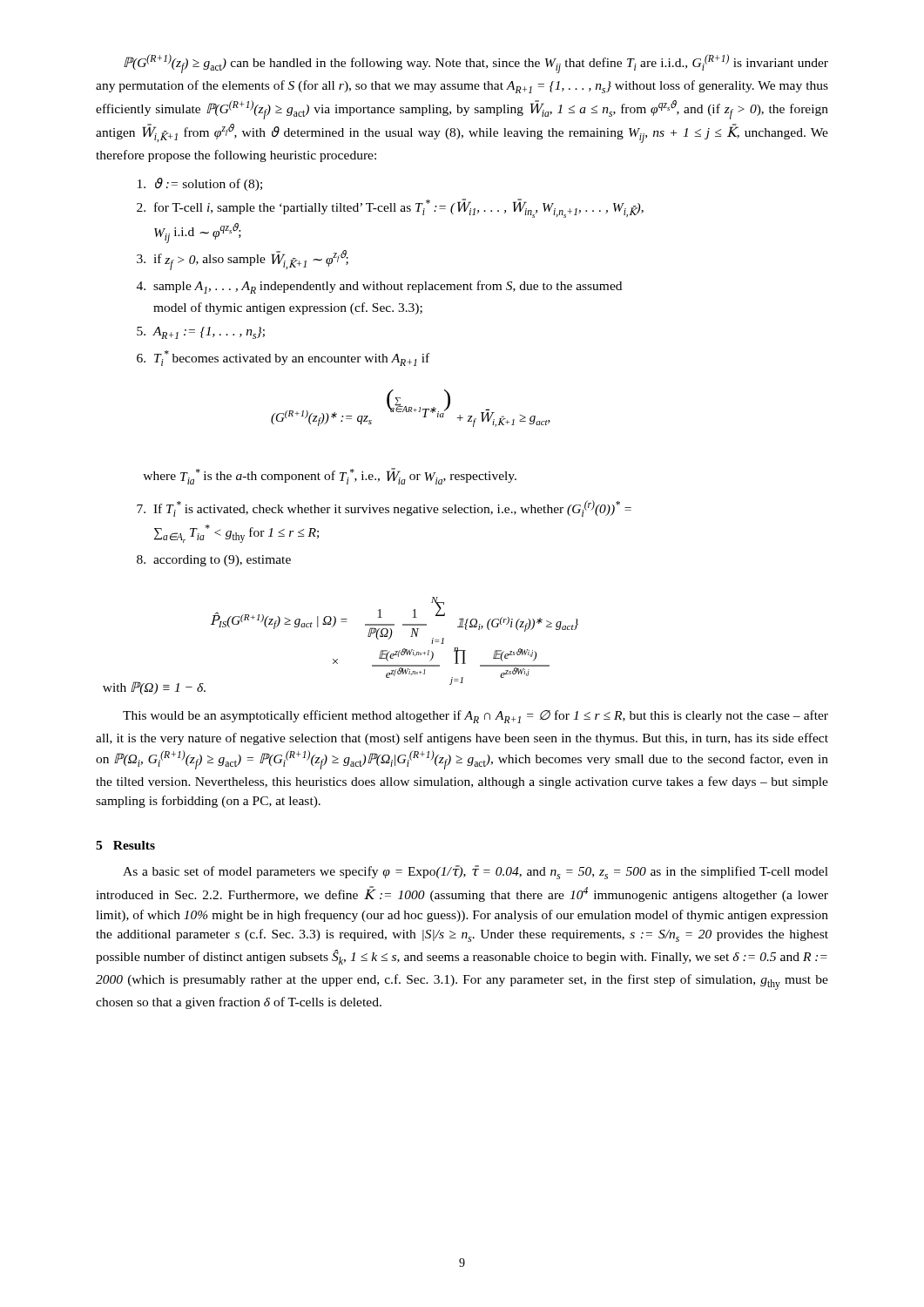Navigate to the region starting "This would be"
The width and height of the screenshot is (924, 1307).
[x=462, y=759]
